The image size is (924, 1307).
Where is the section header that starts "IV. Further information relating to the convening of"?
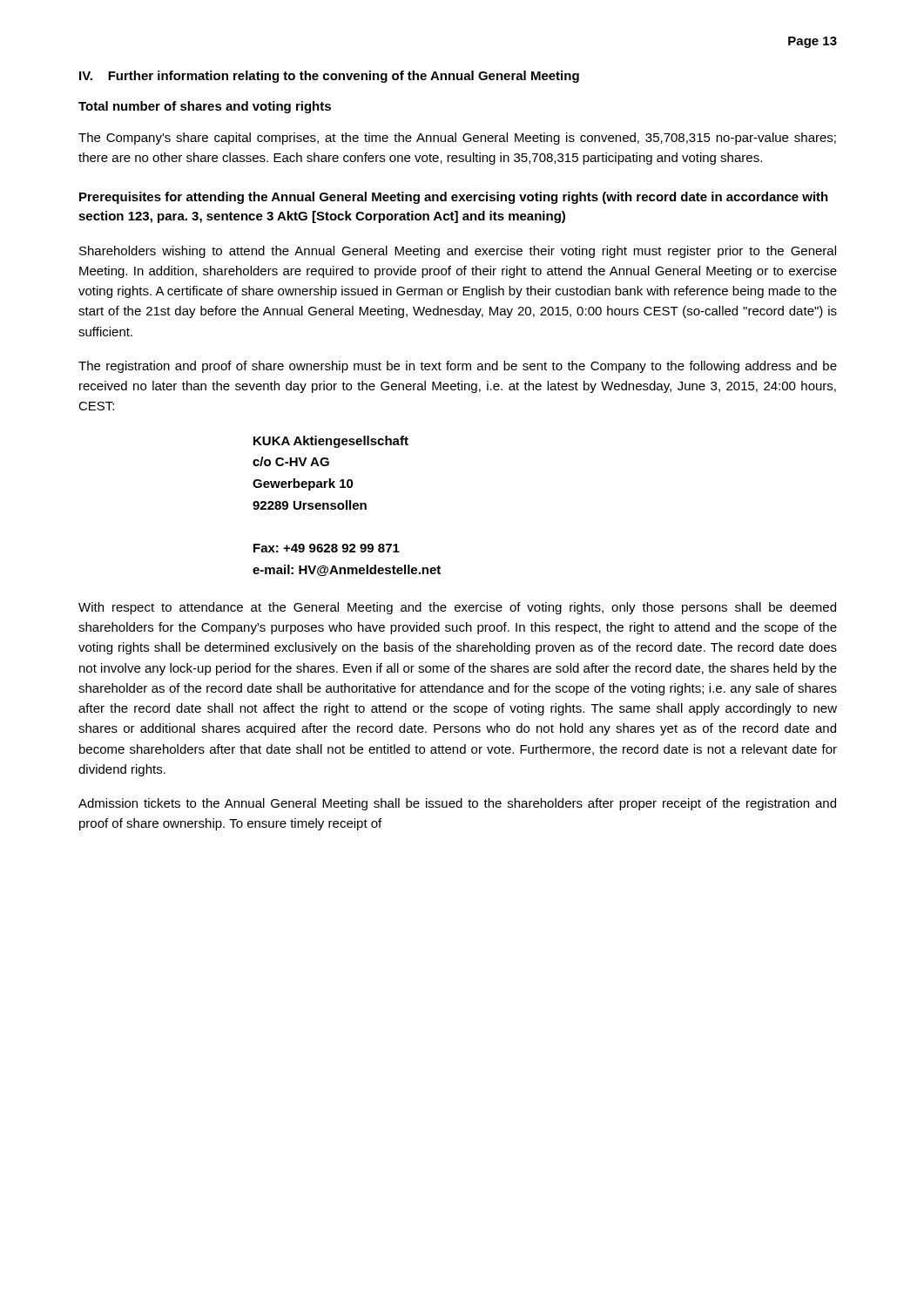coord(329,75)
